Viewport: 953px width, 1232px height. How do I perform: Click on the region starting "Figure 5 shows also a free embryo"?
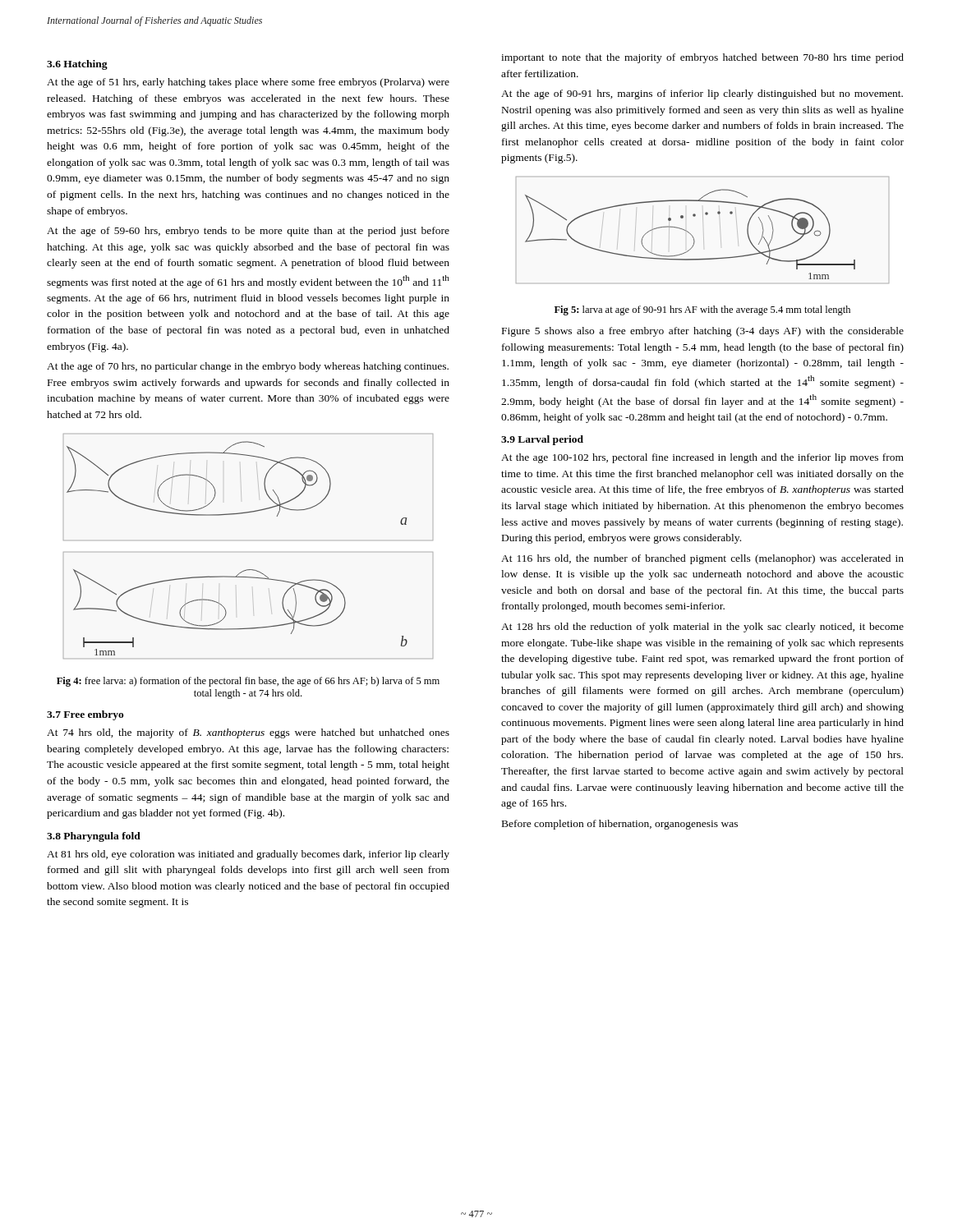coord(702,374)
